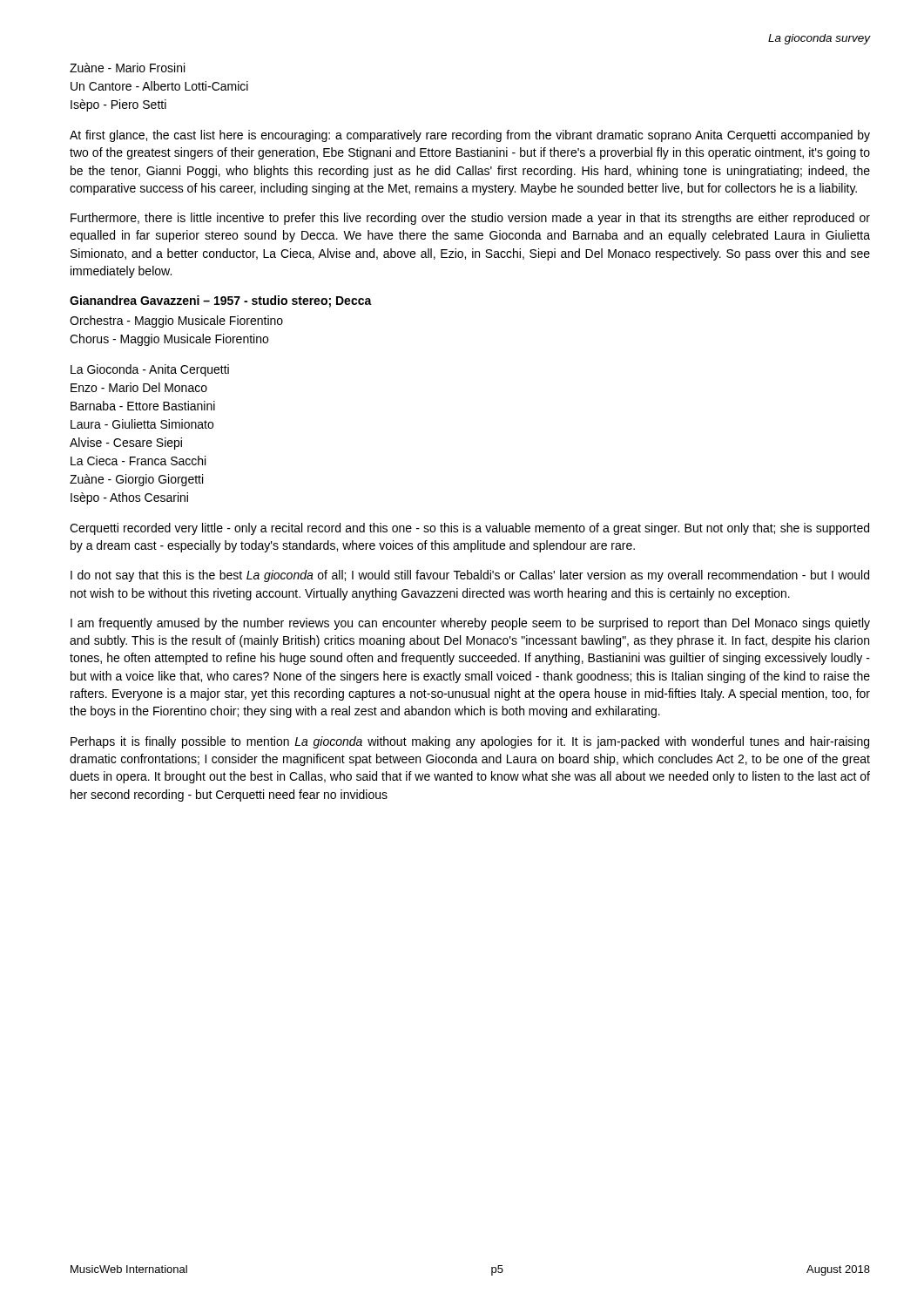Navigate to the text block starting "Orchestra - Maggio Musicale"
The height and width of the screenshot is (1307, 924).
176,329
